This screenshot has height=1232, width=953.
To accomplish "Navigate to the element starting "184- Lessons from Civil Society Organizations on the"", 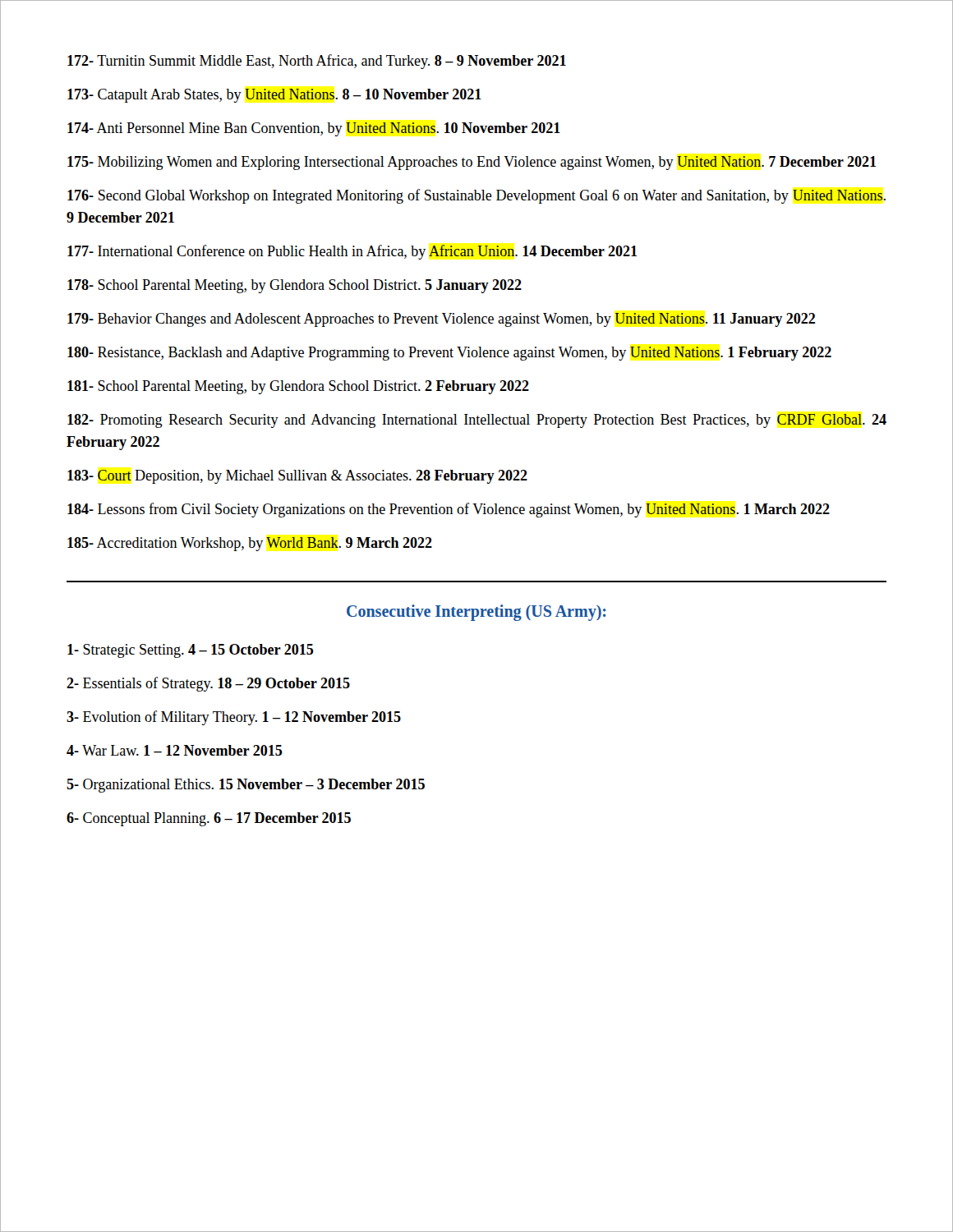I will click(448, 509).
